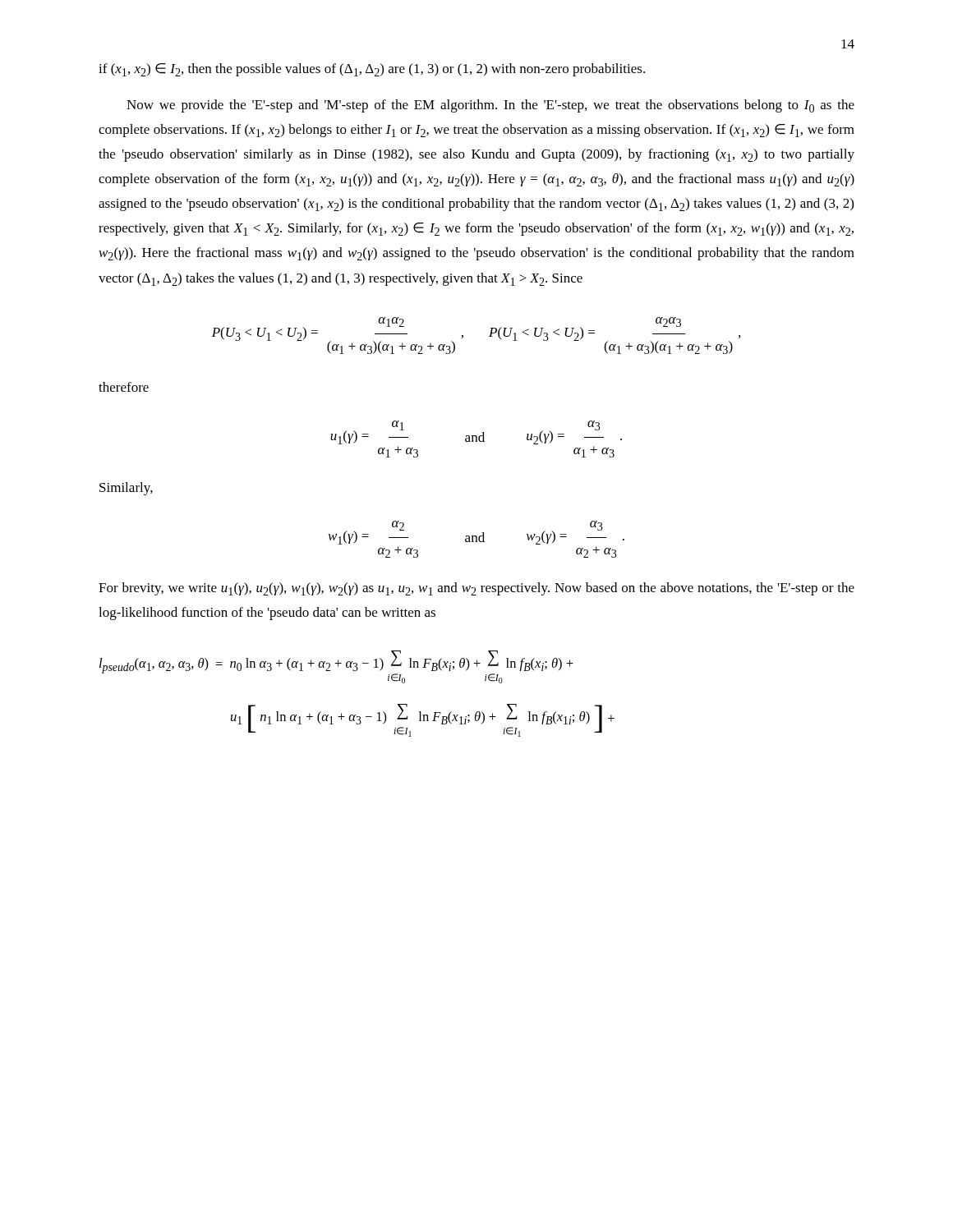
Task: Locate the block starting "P(U3 < U1 < U2) = α1α2 (α1"
Action: point(476,334)
